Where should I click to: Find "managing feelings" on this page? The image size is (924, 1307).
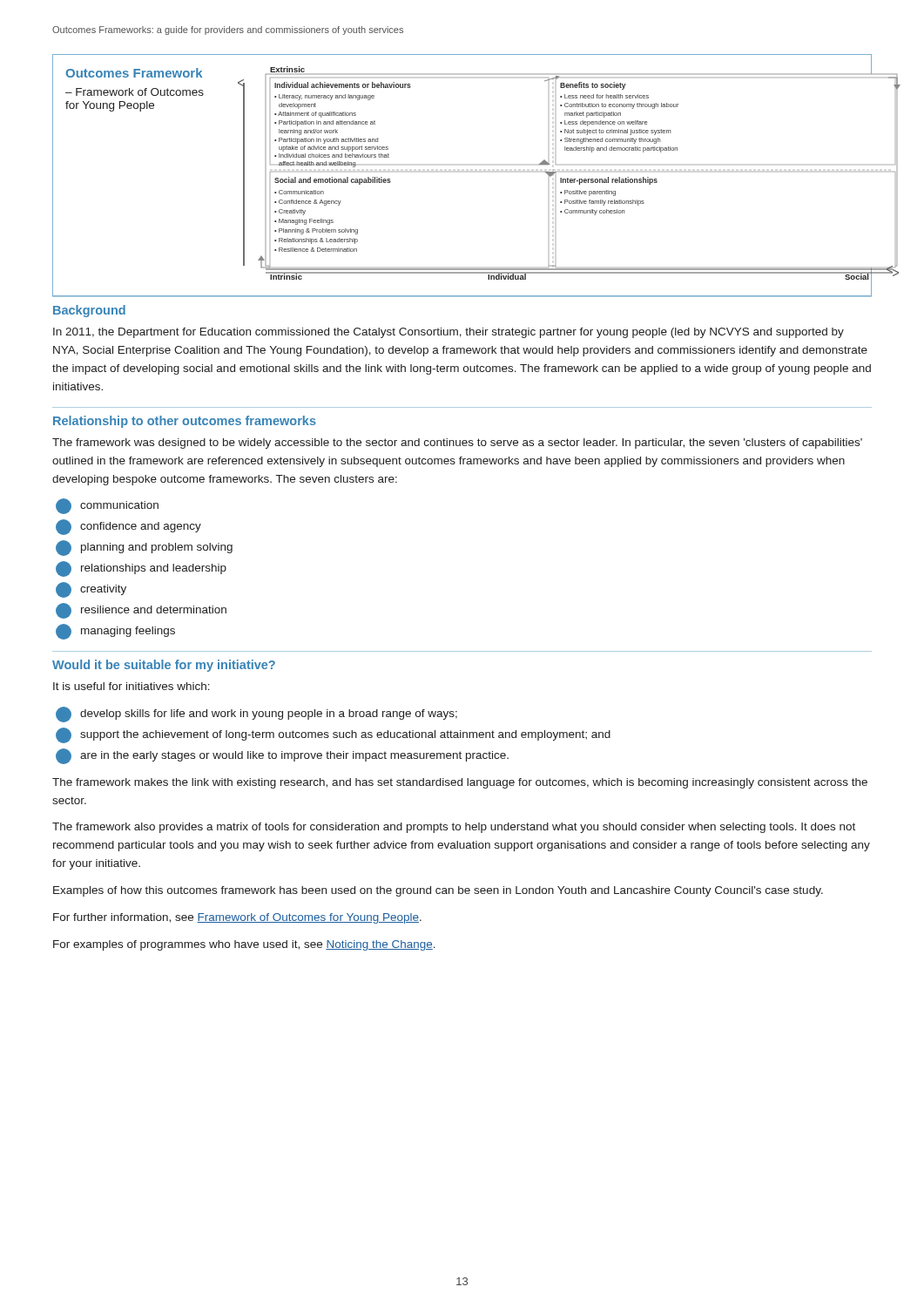coord(116,631)
